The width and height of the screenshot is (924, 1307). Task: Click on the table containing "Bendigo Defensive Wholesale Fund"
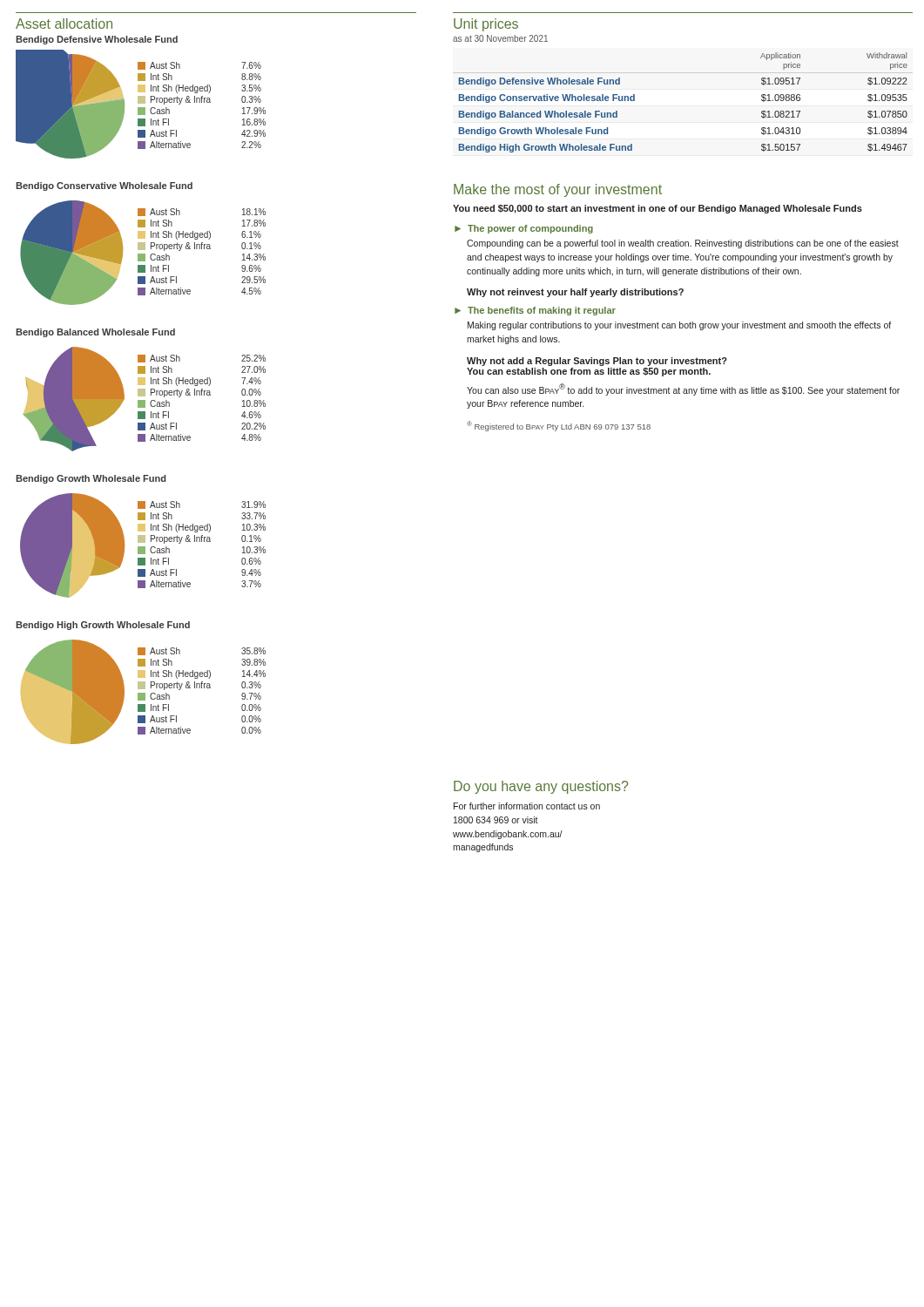pyautogui.click(x=683, y=102)
